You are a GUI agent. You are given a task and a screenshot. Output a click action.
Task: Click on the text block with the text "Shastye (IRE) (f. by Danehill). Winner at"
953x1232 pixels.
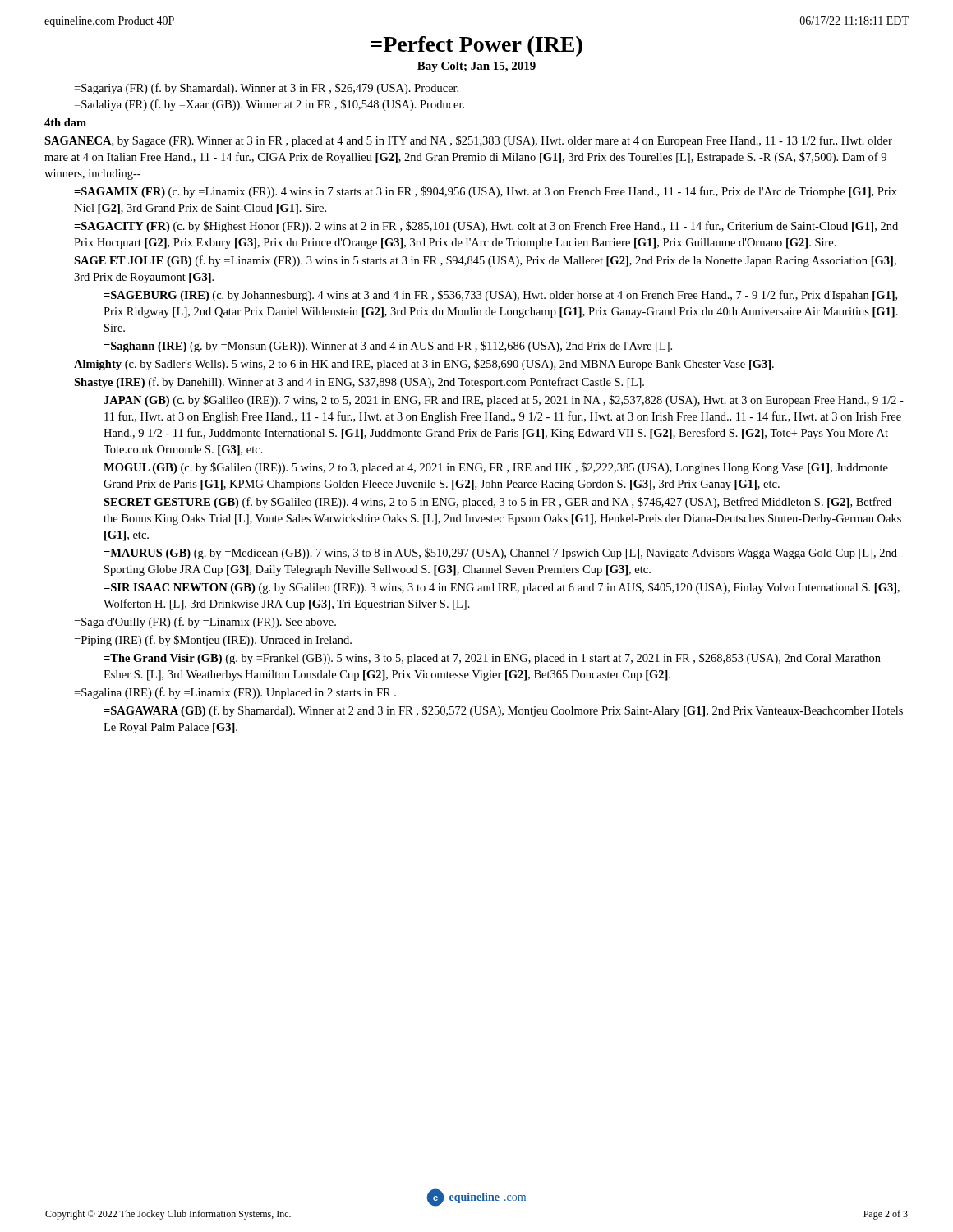tap(359, 382)
